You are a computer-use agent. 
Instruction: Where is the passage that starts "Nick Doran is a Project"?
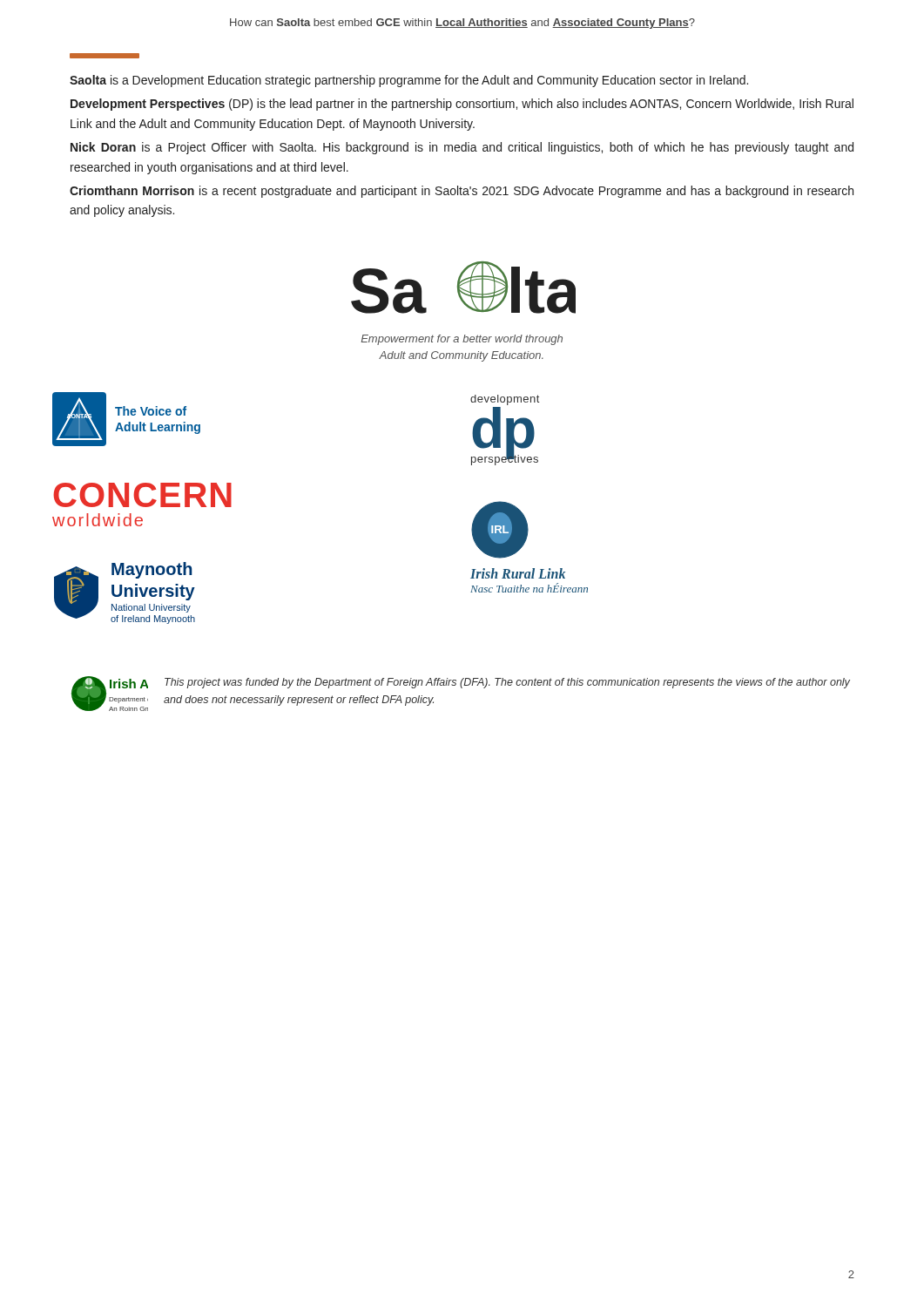[462, 157]
